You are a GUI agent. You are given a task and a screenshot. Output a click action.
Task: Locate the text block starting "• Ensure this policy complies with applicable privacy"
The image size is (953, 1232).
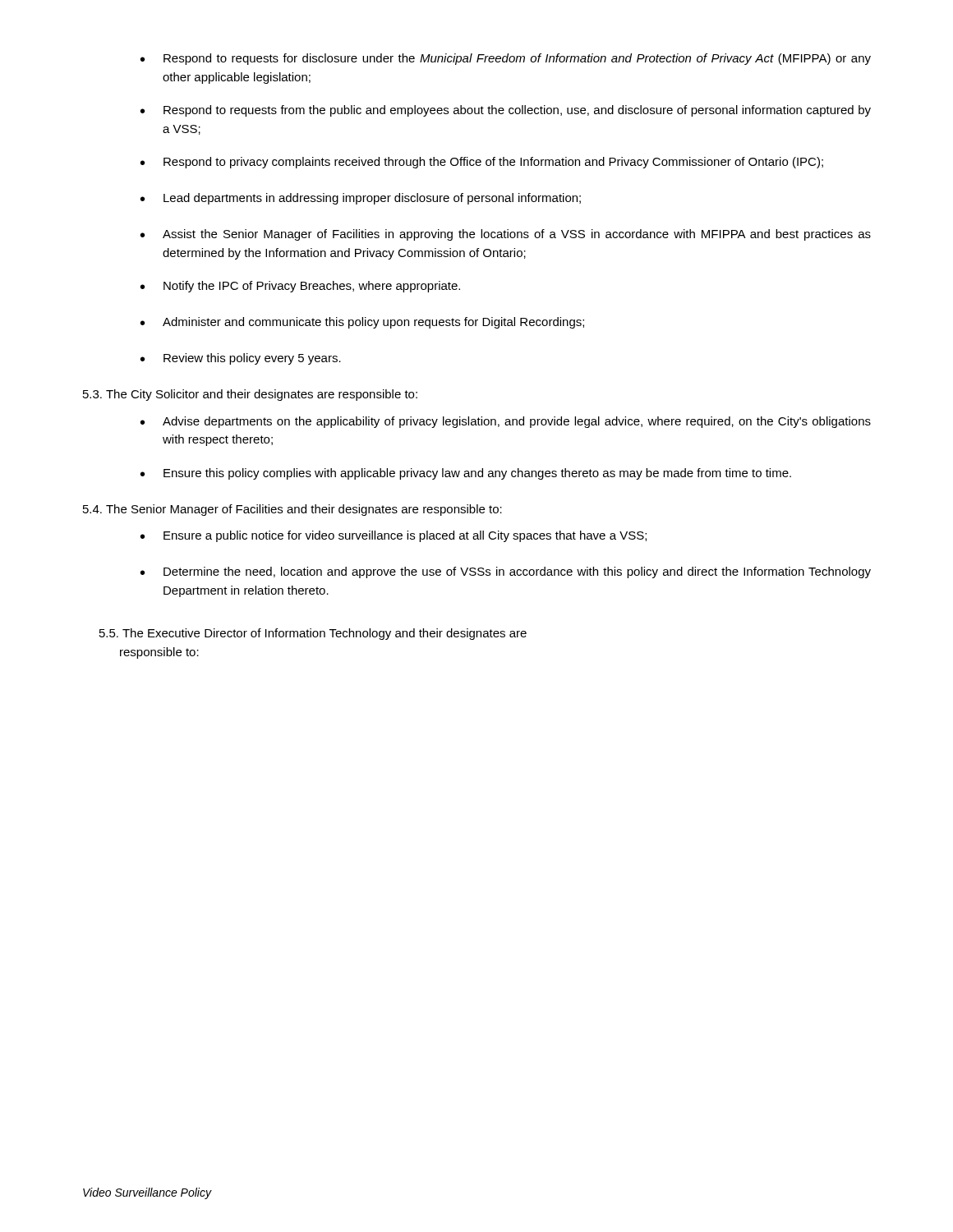pyautogui.click(x=505, y=474)
